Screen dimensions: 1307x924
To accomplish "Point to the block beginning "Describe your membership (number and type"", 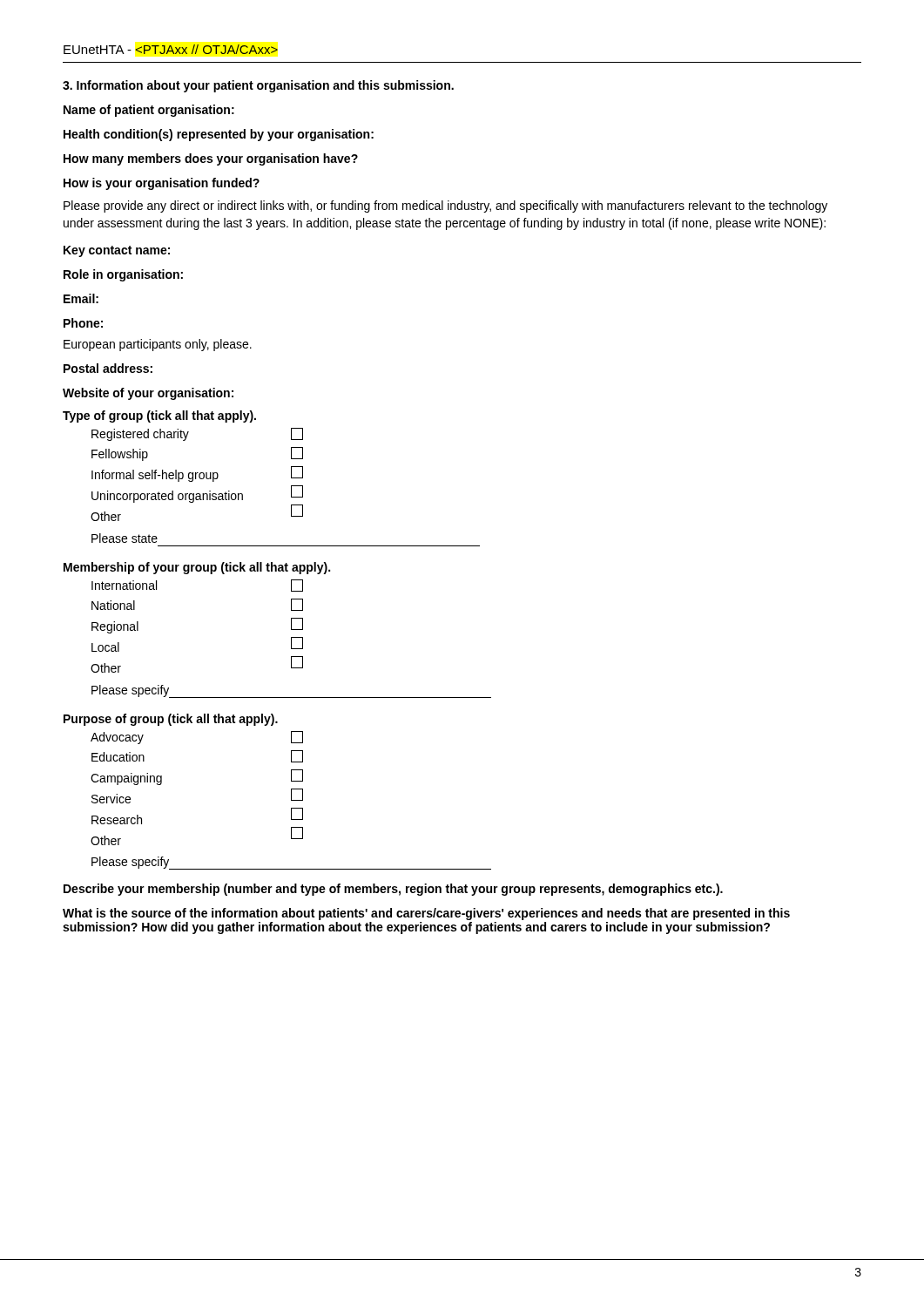I will (393, 889).
